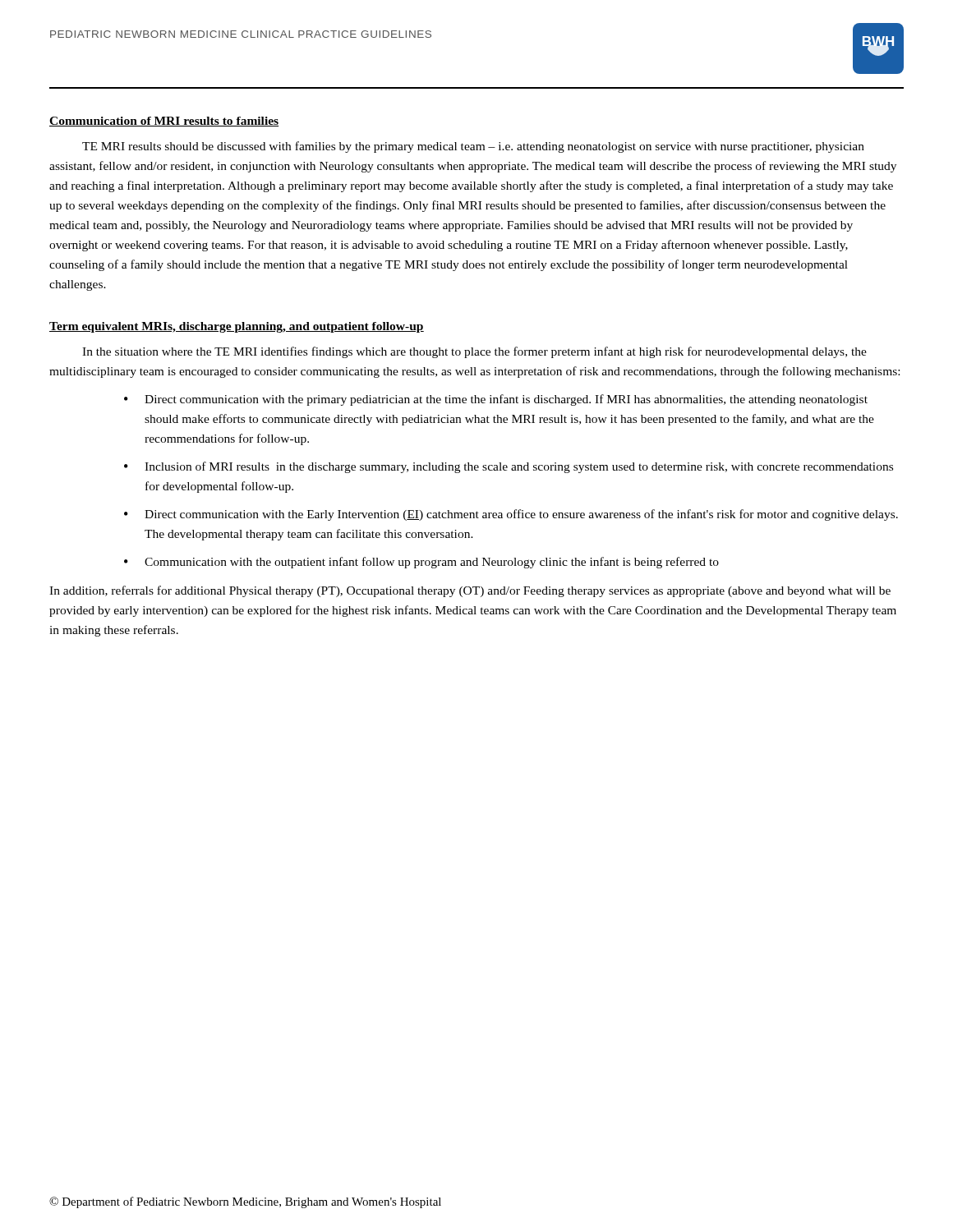Viewport: 953px width, 1232px height.
Task: Click on the region starting "In addition, referrals for additional Physical therapy"
Action: click(473, 610)
